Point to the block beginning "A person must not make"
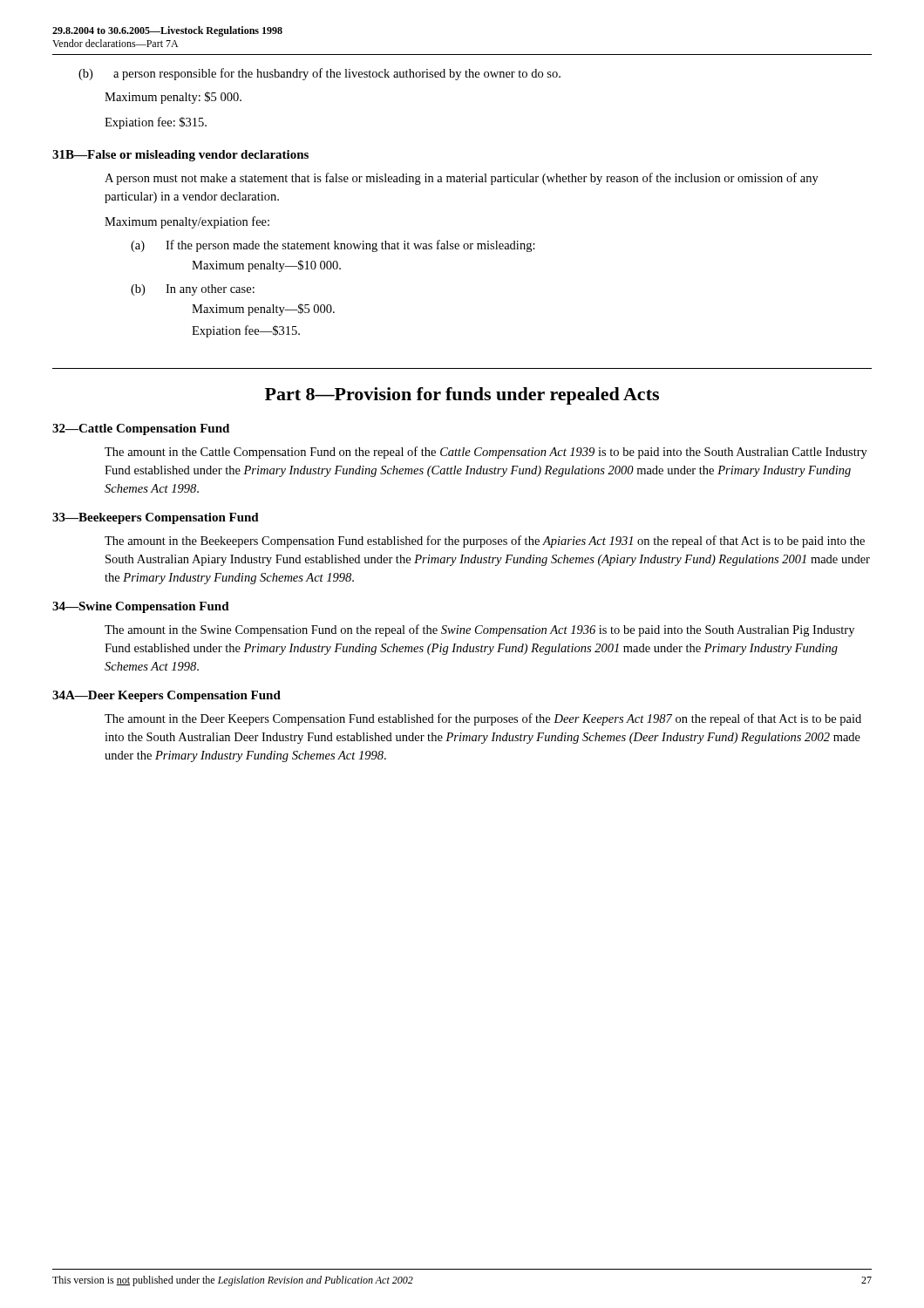 (x=461, y=187)
